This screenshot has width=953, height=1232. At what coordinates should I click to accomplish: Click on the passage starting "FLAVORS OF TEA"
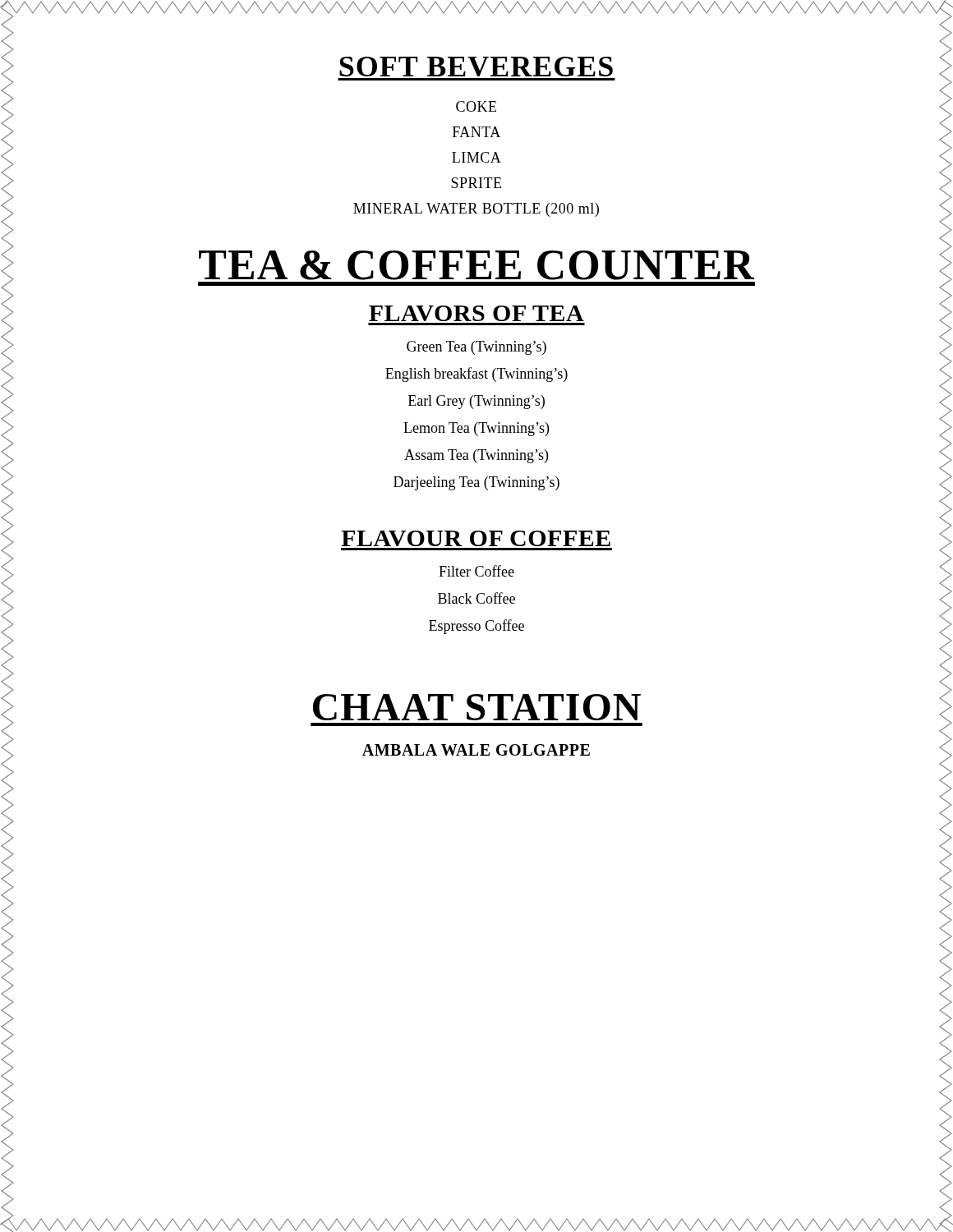click(476, 313)
